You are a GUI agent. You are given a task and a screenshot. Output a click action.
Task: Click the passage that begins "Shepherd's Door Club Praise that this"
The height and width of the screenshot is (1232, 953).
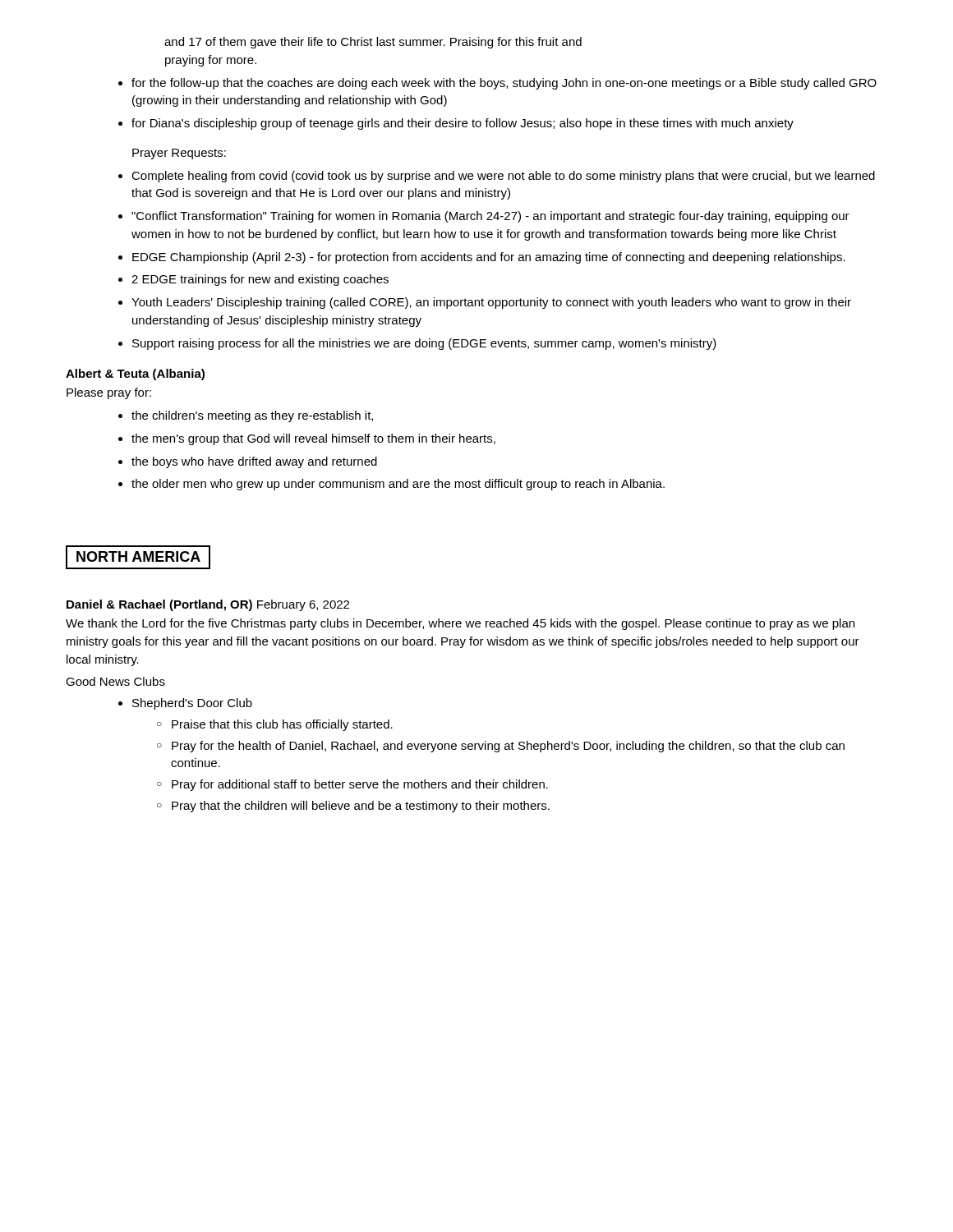509,755
